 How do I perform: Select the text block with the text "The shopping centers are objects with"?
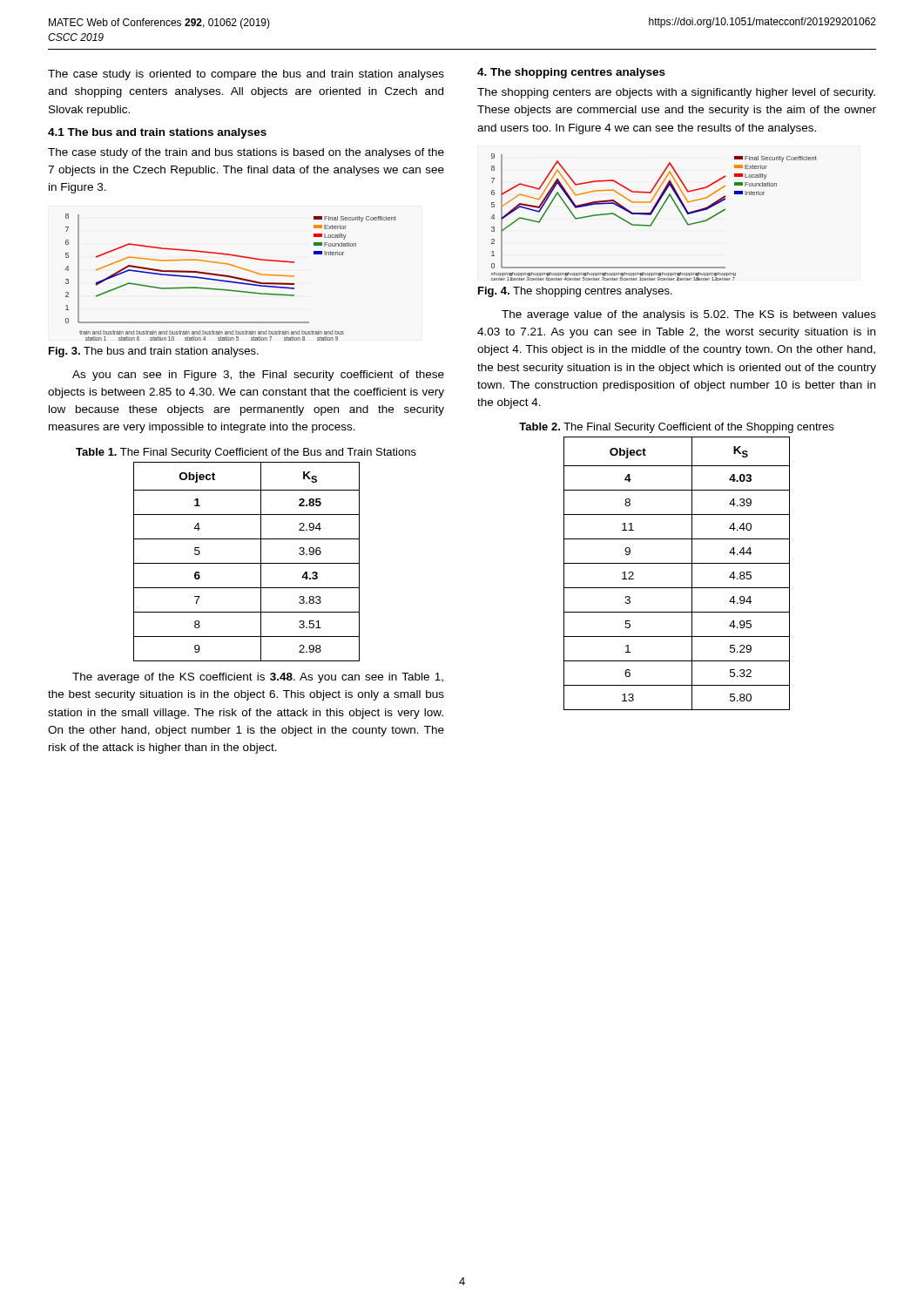[677, 110]
